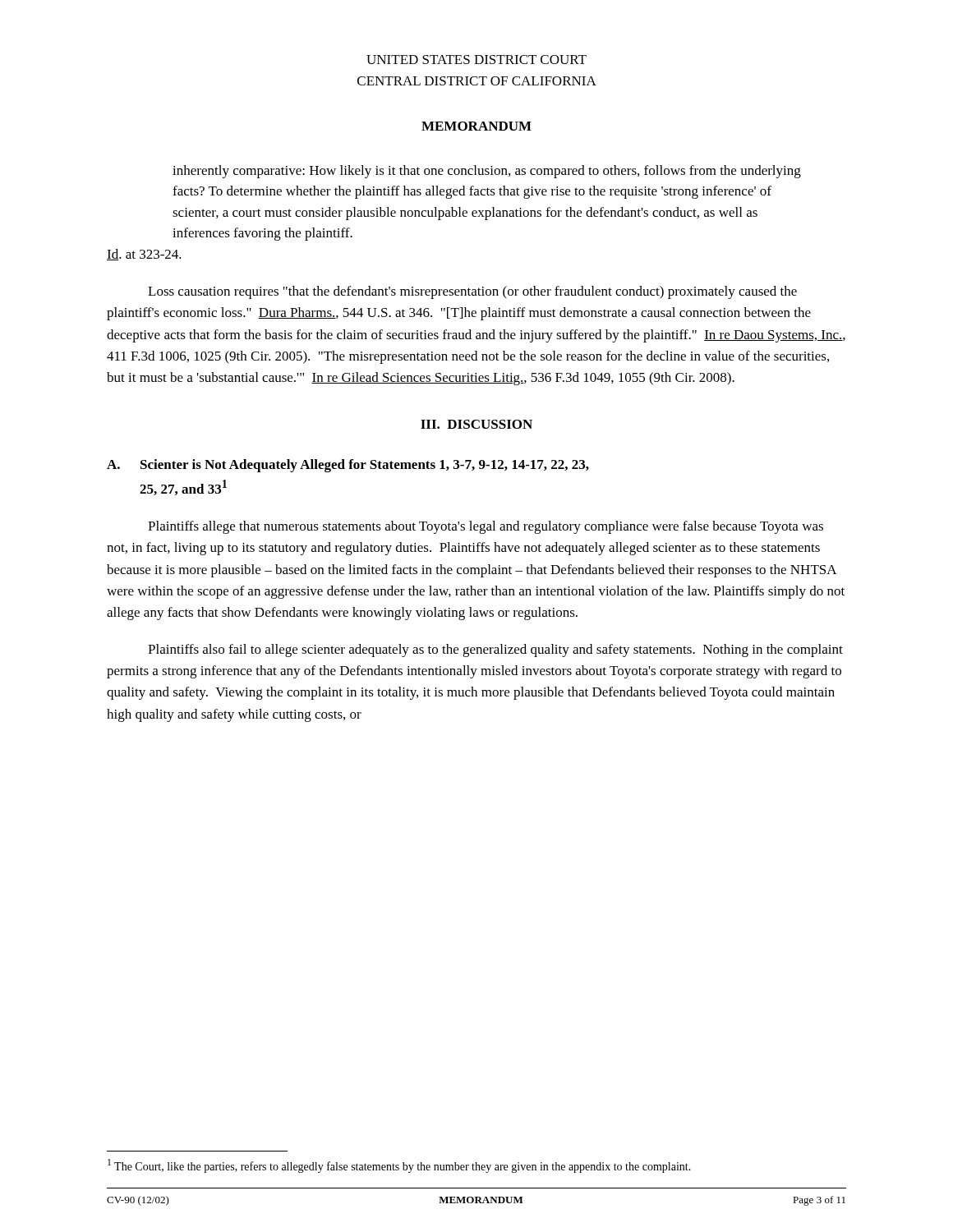Locate the text block starting "Plaintiffs allege that numerous statements about"

(476, 569)
